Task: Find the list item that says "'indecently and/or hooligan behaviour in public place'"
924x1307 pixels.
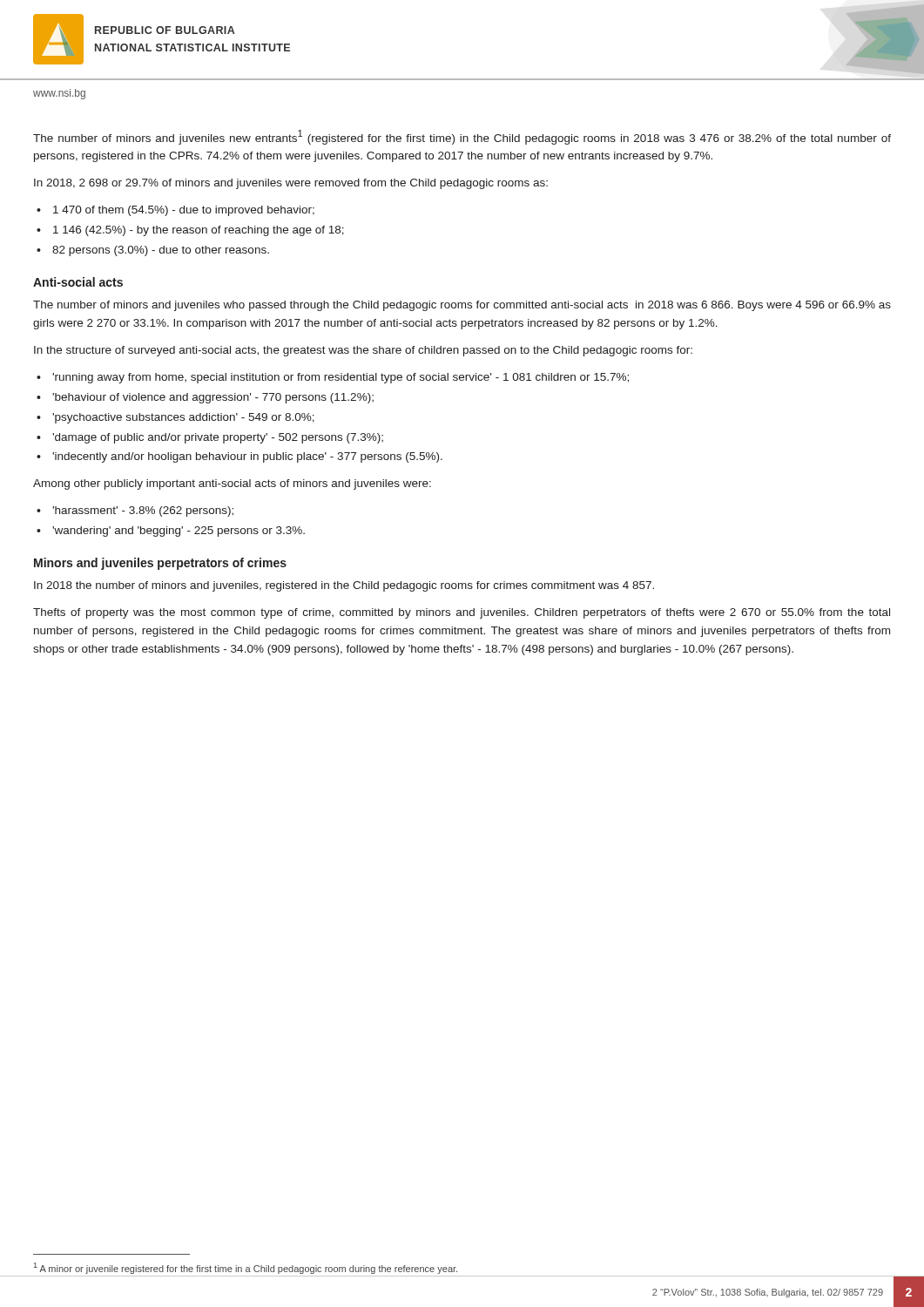Action: pyautogui.click(x=248, y=457)
